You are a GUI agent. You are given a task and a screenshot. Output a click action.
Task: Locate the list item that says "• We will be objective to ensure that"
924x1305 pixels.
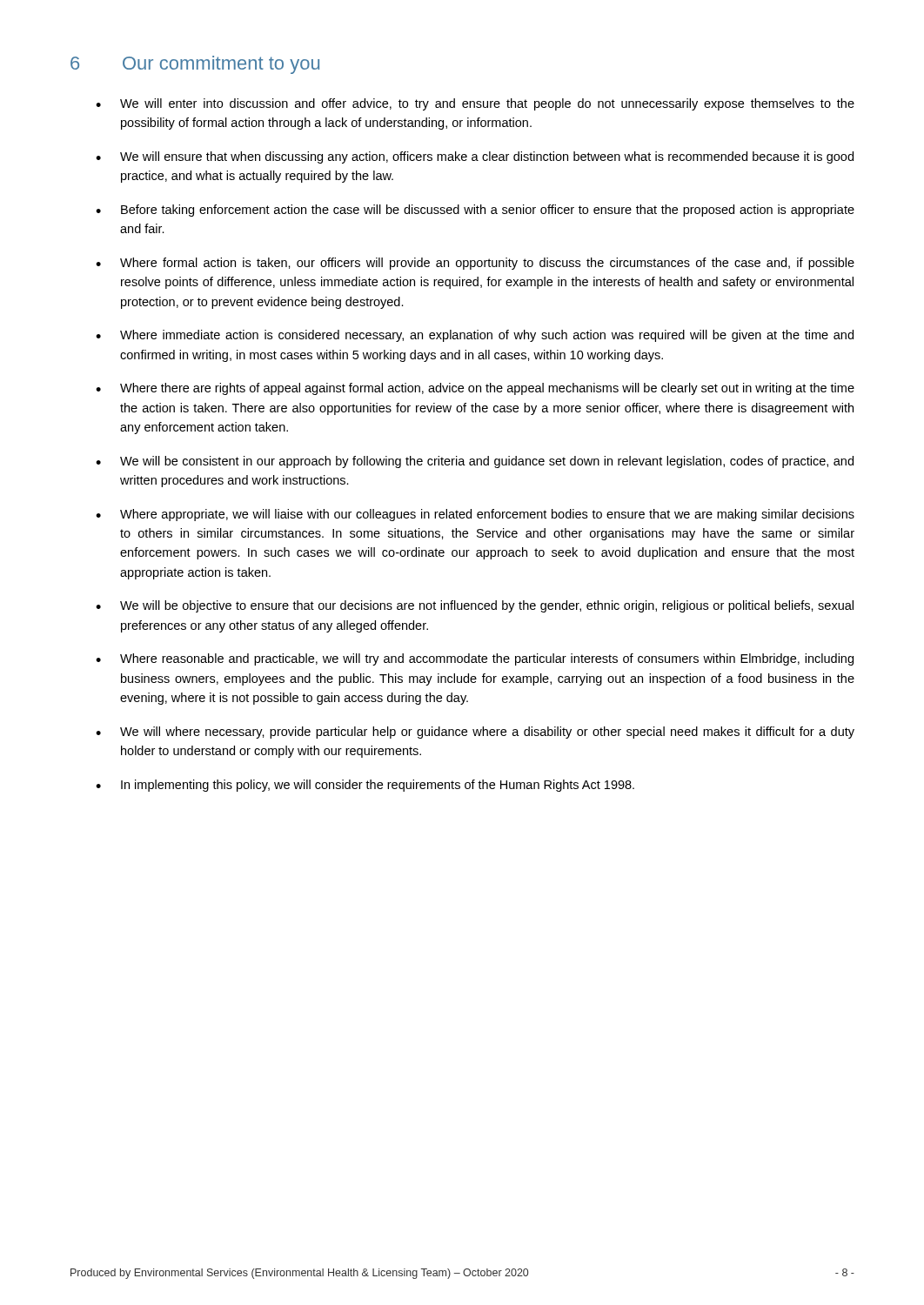click(475, 616)
